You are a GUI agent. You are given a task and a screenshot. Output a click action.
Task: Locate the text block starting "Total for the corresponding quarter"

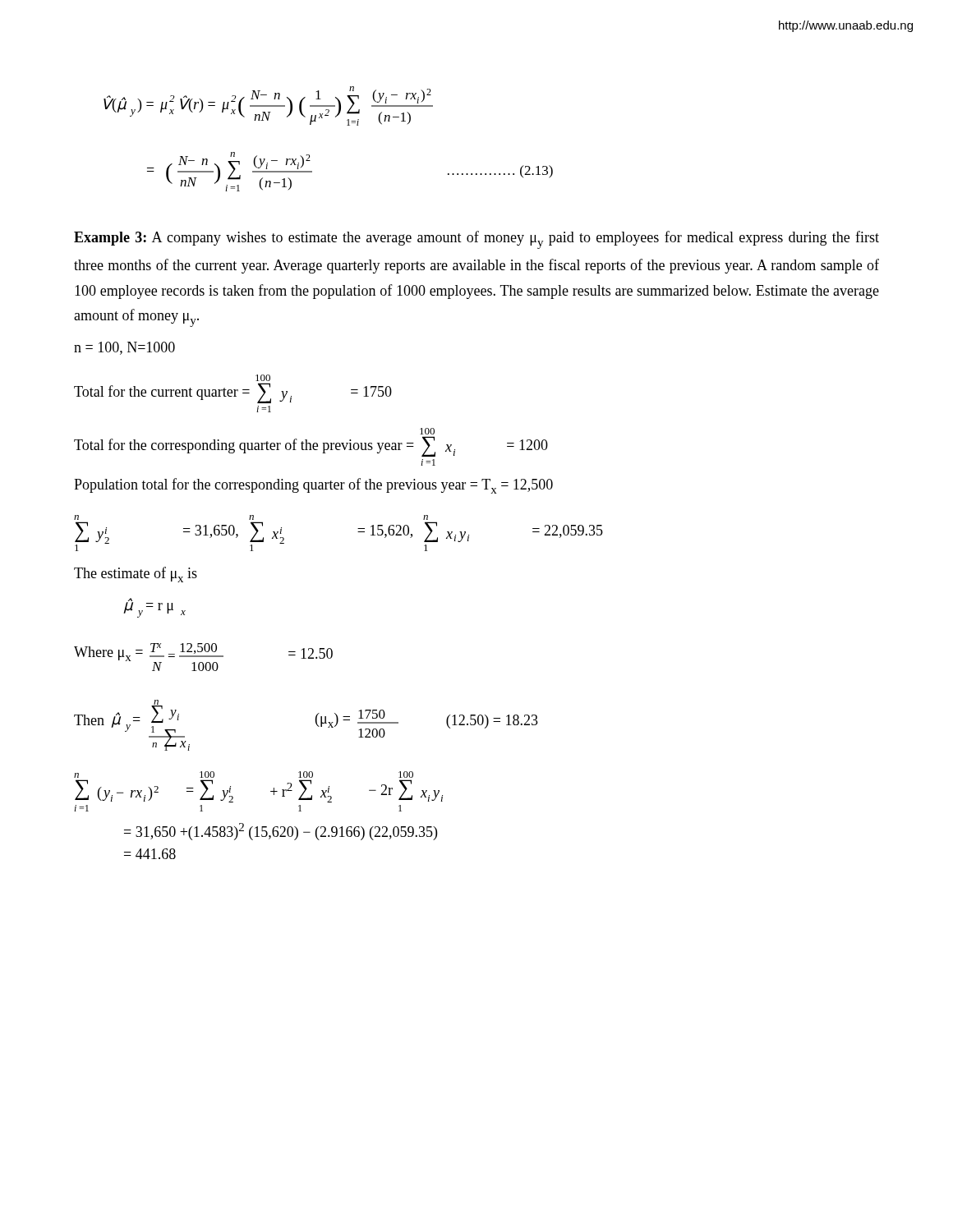(x=427, y=431)
